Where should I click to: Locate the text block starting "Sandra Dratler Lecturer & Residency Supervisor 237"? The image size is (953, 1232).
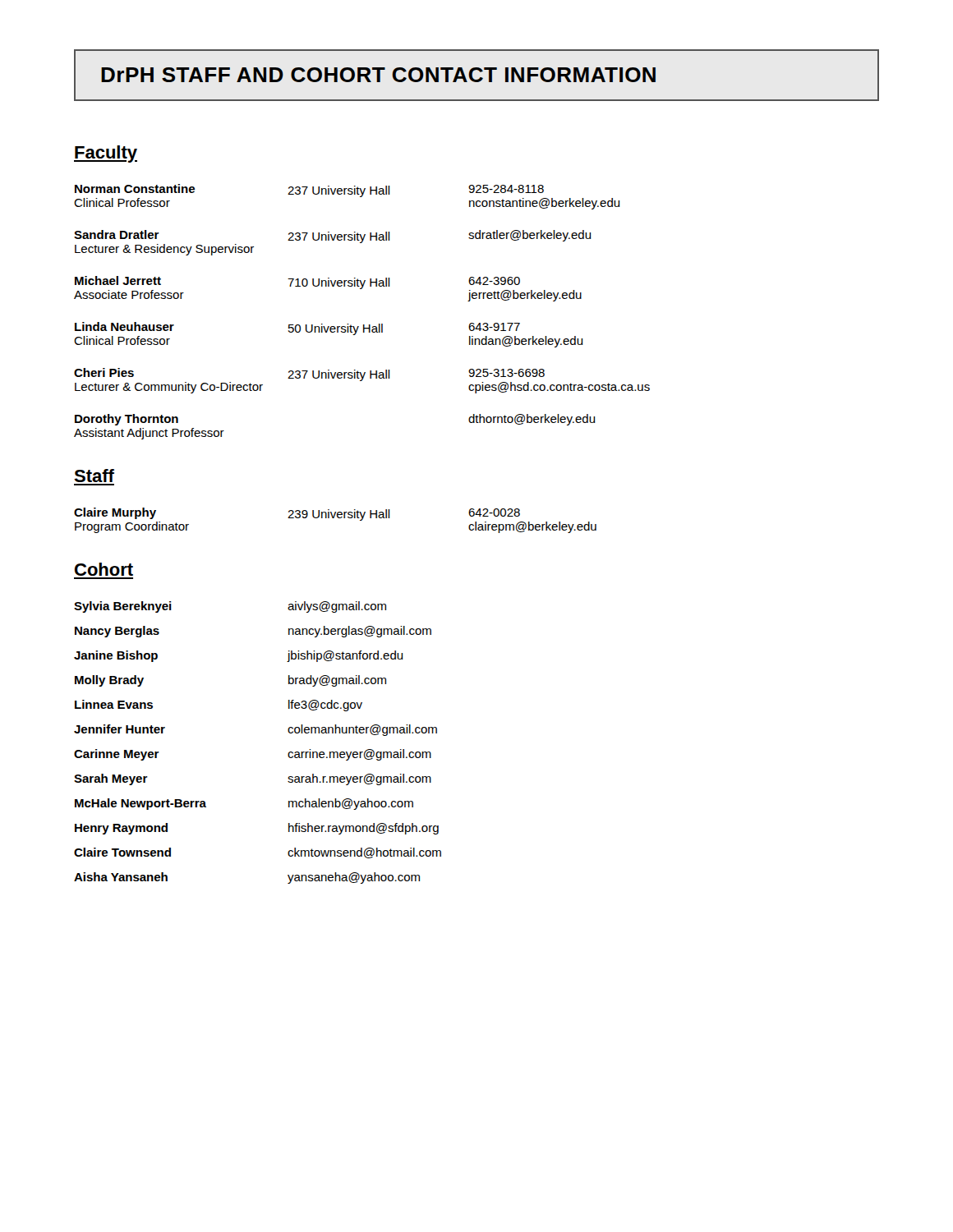476,241
